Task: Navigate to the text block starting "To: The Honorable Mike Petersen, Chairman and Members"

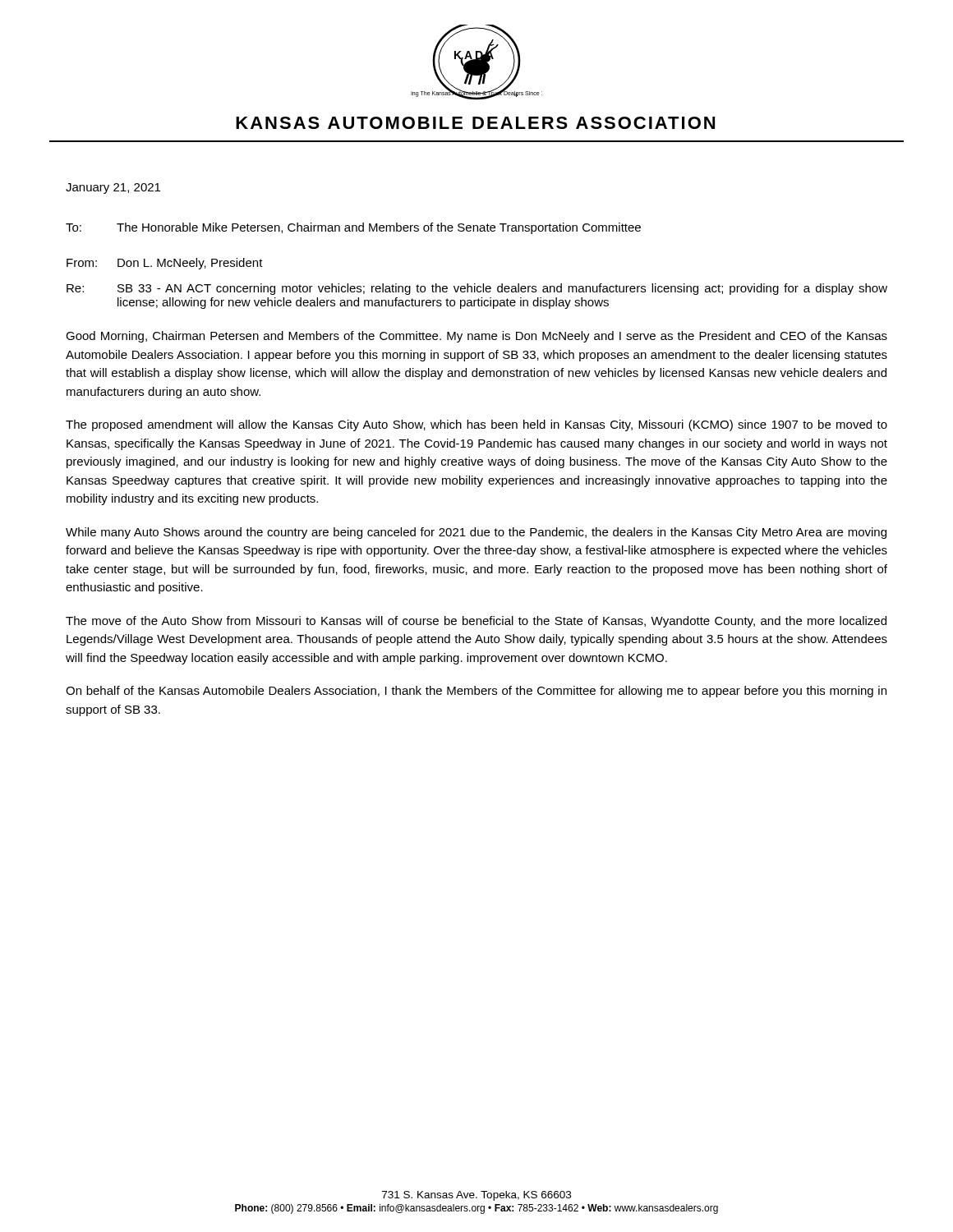Action: click(476, 227)
